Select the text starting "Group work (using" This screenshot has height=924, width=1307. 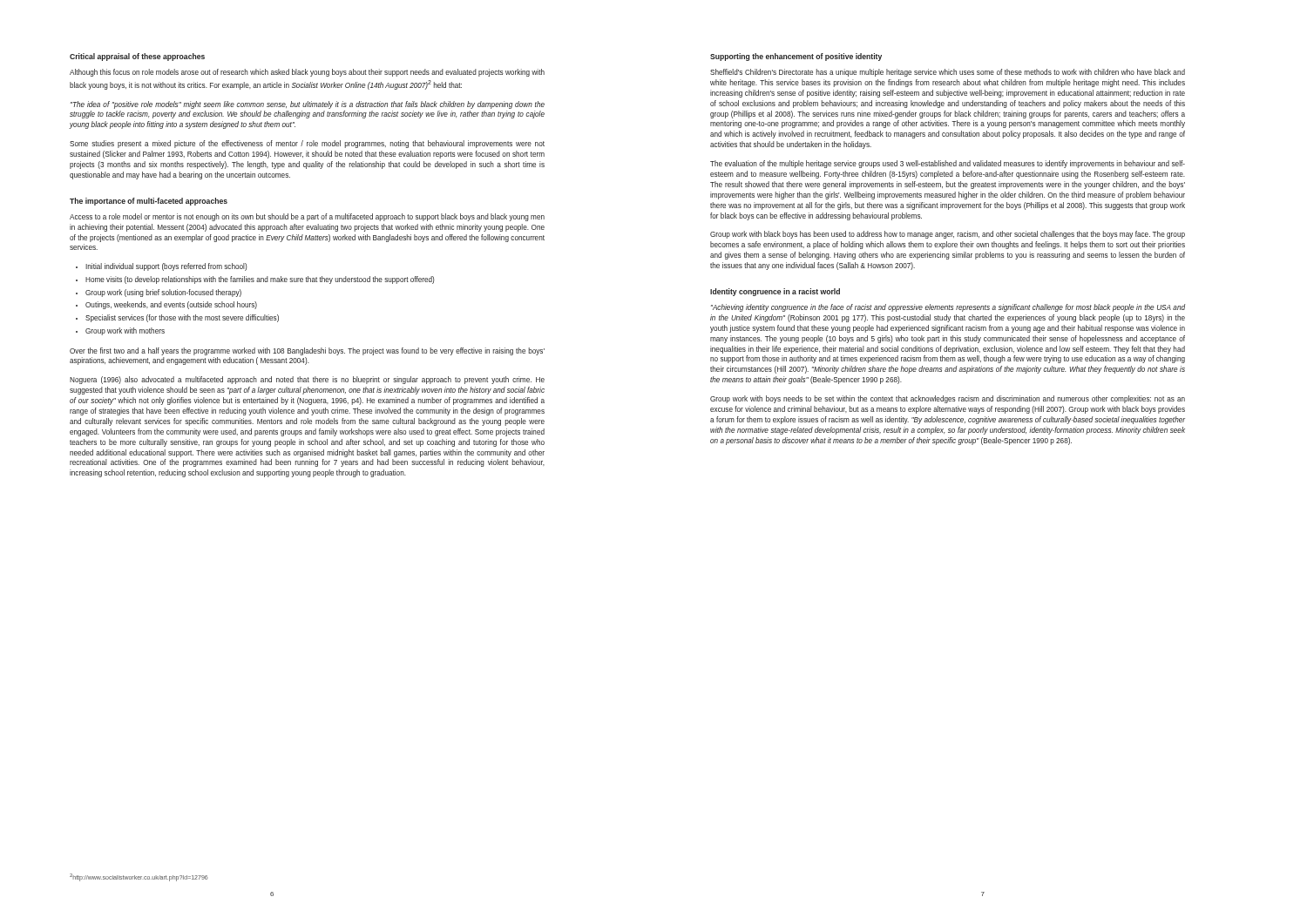click(164, 293)
